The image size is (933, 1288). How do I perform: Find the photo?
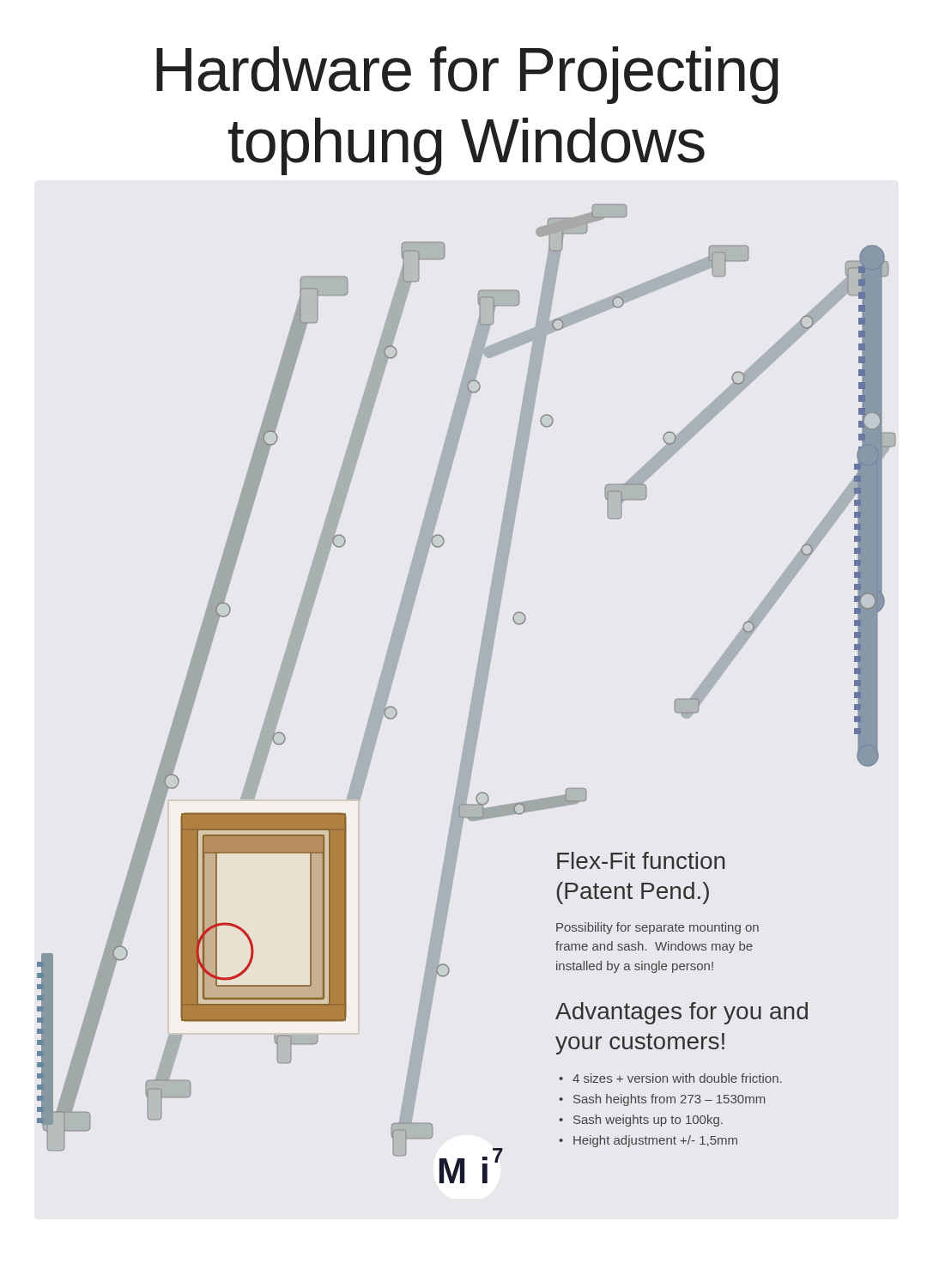(x=466, y=700)
